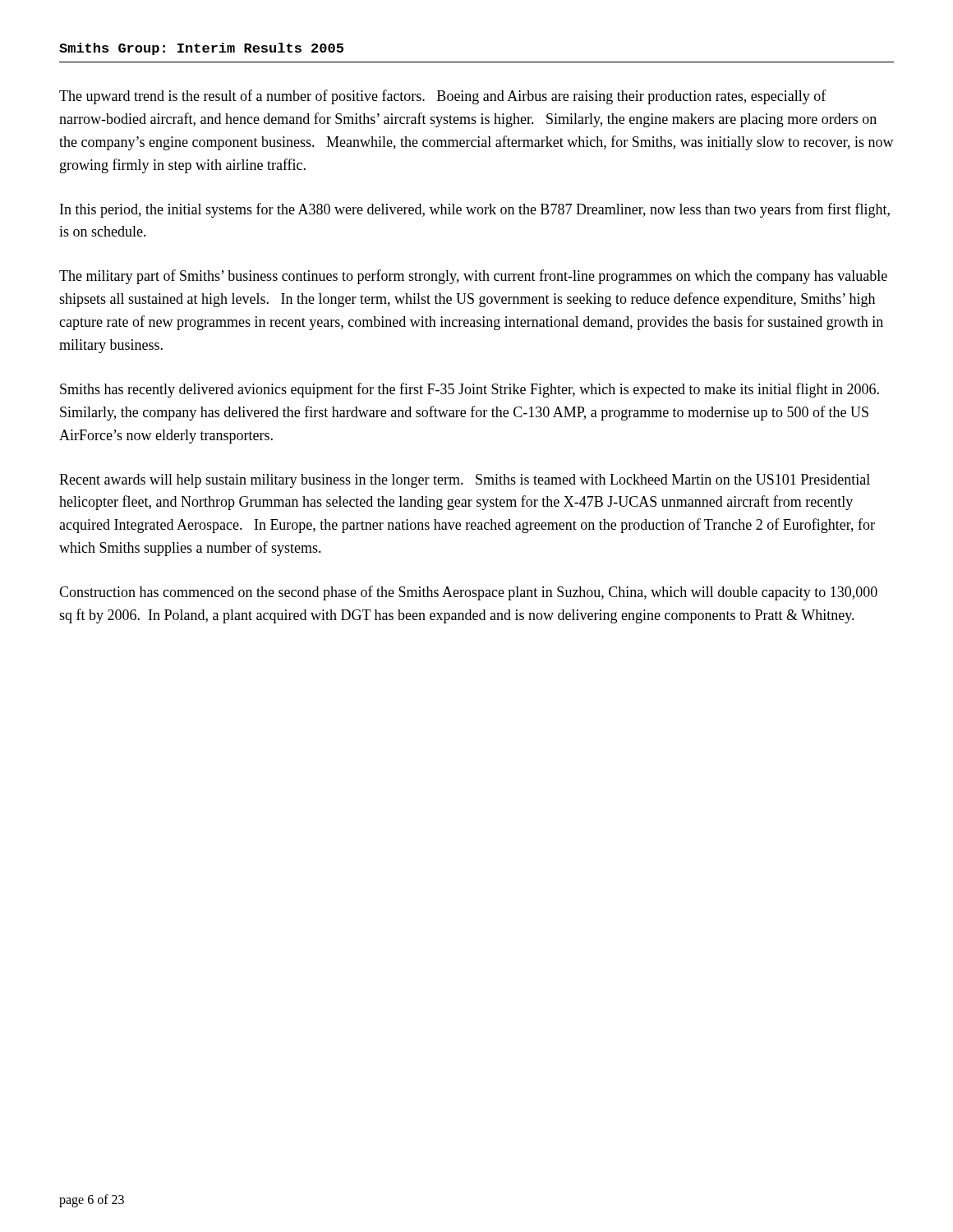Navigate to the region starting "Construction has commenced on"
The width and height of the screenshot is (953, 1232).
(468, 604)
